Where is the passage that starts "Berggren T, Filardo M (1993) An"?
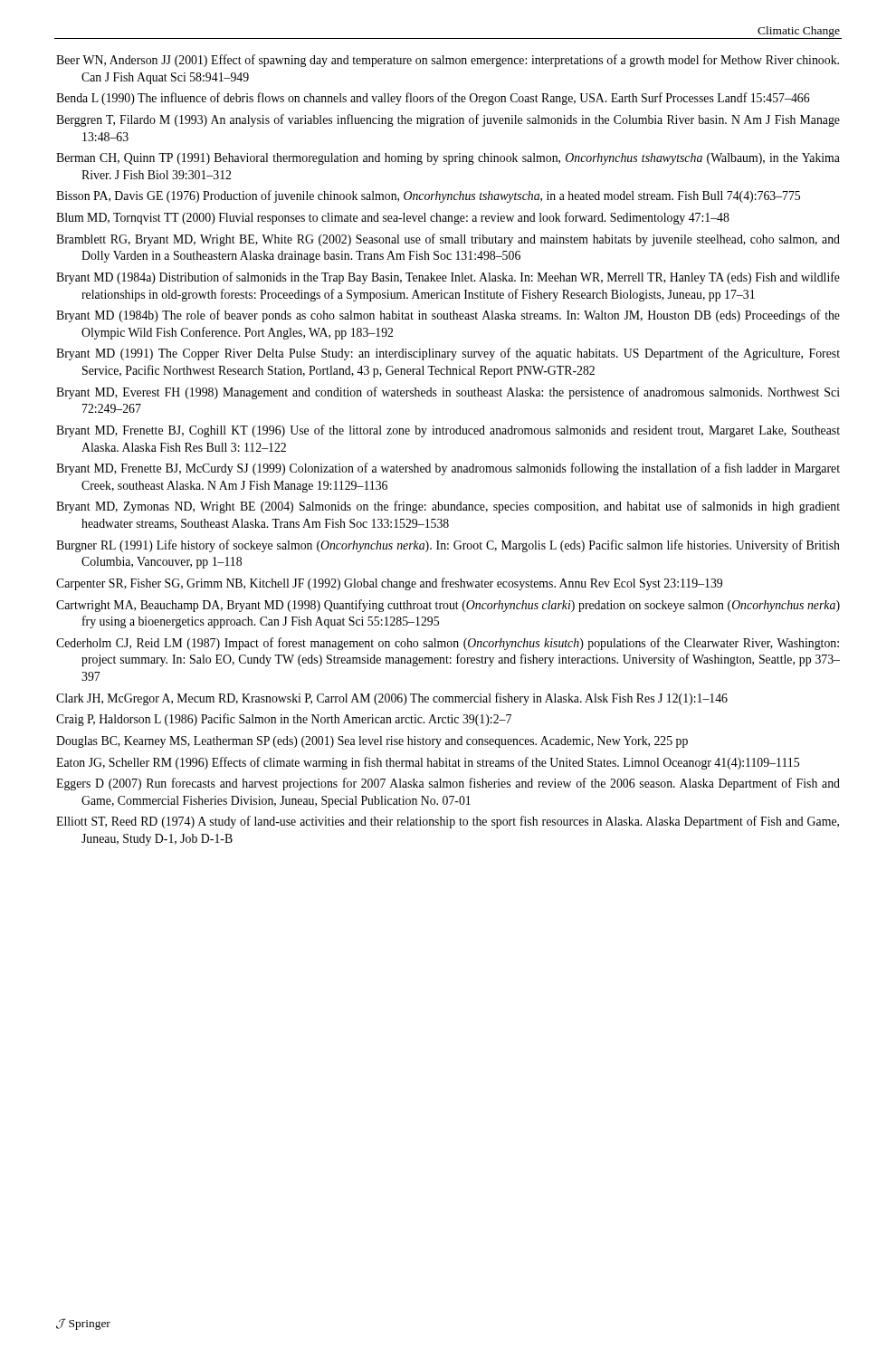This screenshot has width=896, height=1358. coord(448,128)
